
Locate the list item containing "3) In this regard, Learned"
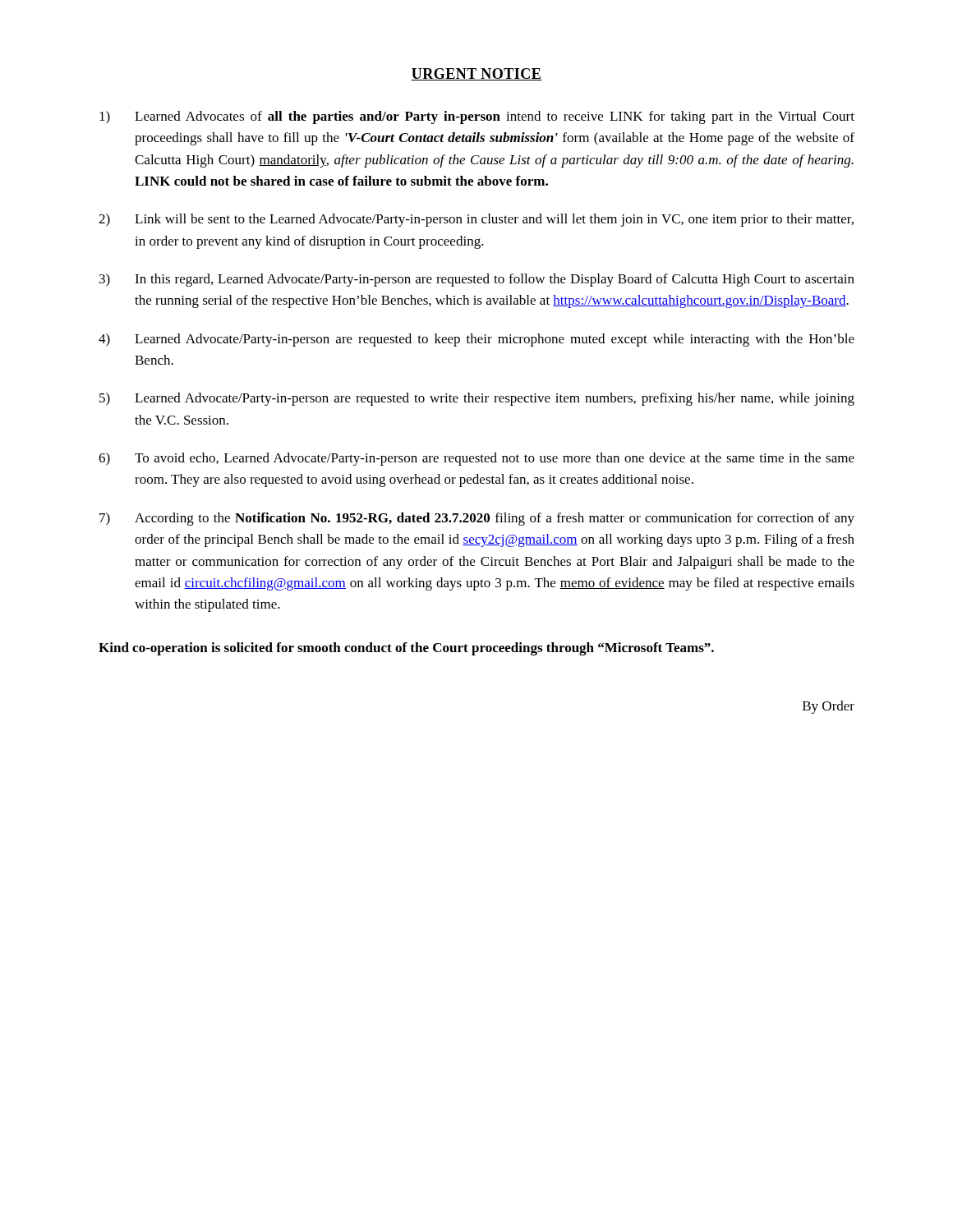pos(476,290)
